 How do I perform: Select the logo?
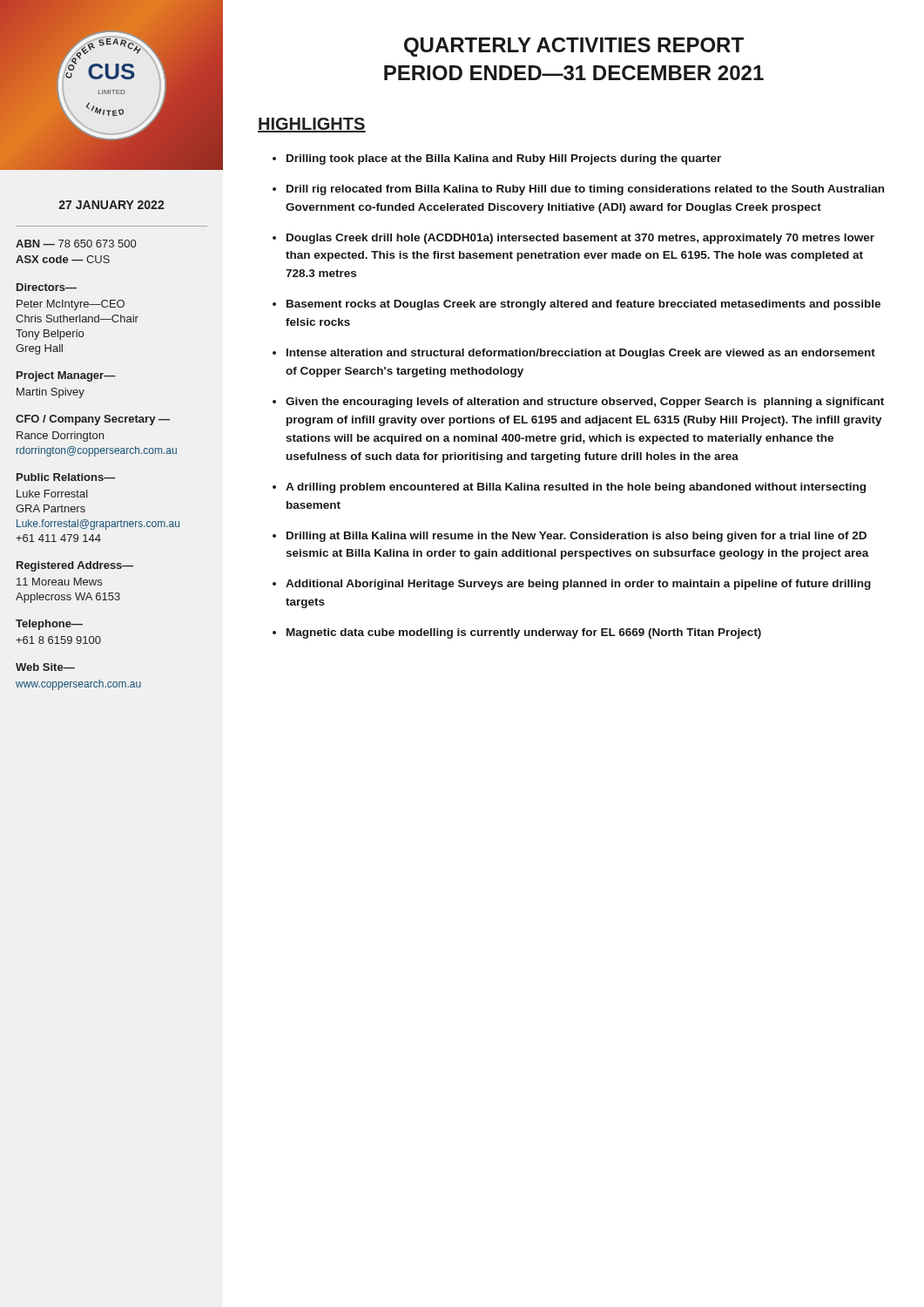click(x=111, y=85)
